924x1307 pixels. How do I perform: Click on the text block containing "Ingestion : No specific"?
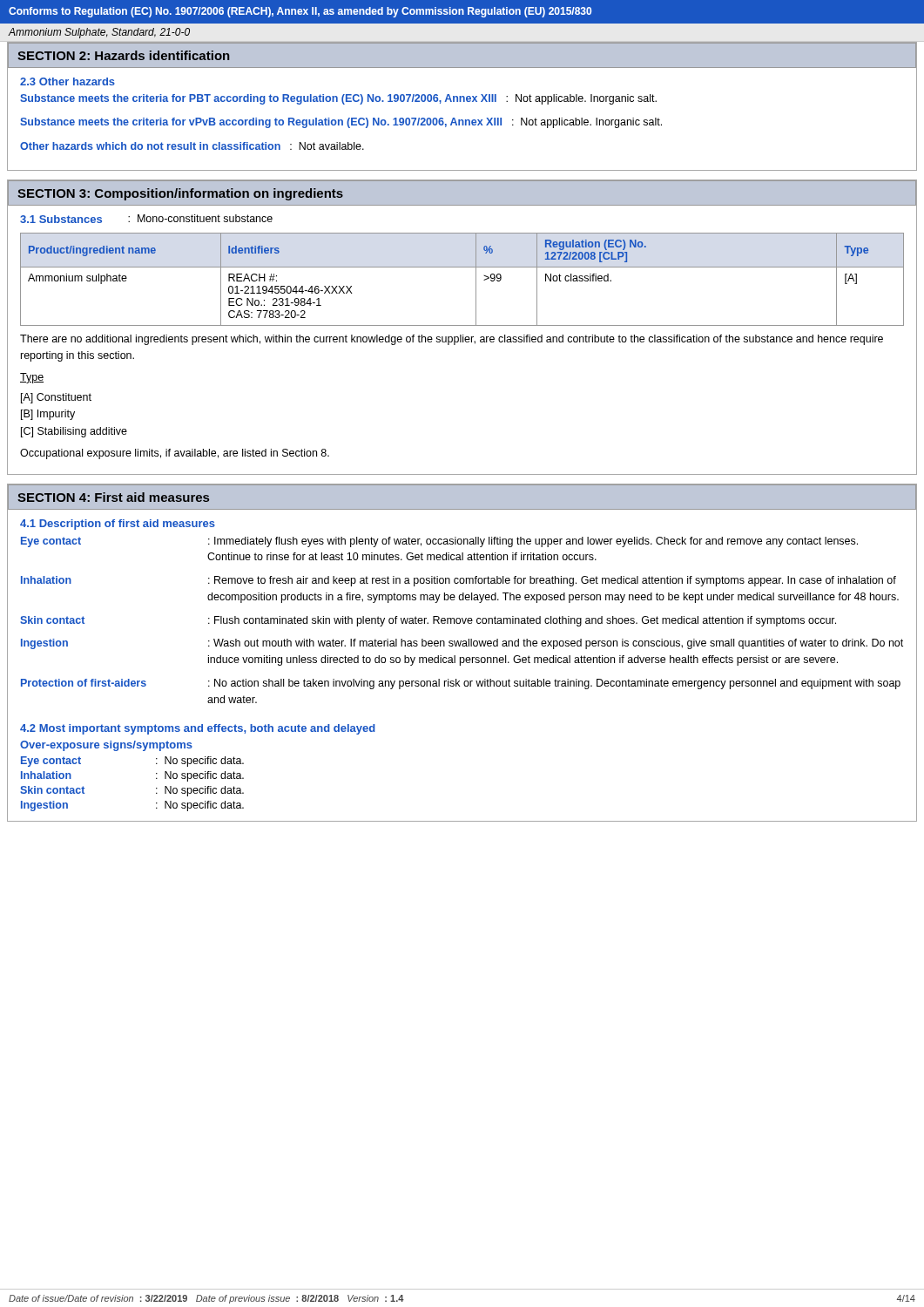(45, 806)
